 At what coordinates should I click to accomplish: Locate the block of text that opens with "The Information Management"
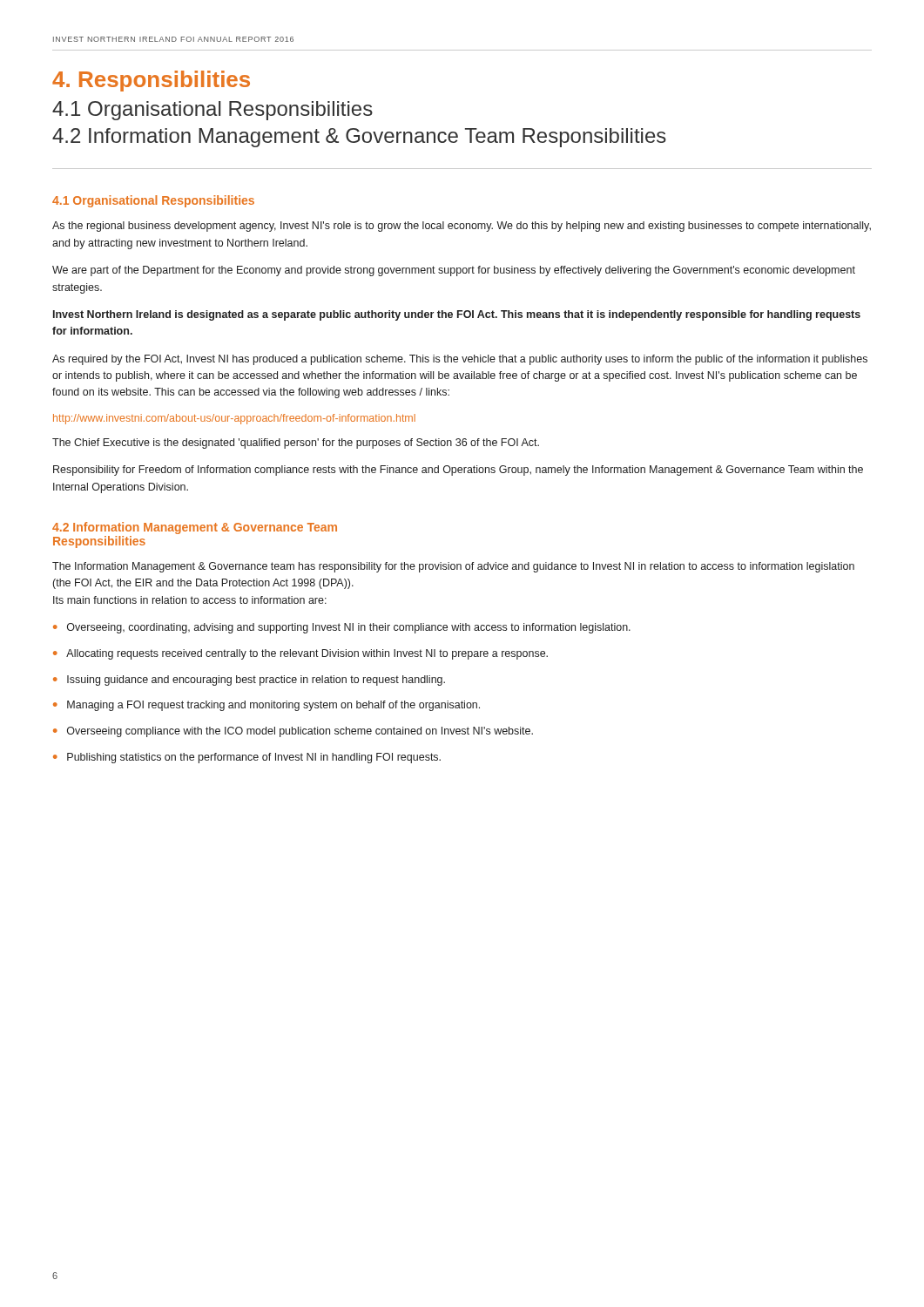pos(453,567)
